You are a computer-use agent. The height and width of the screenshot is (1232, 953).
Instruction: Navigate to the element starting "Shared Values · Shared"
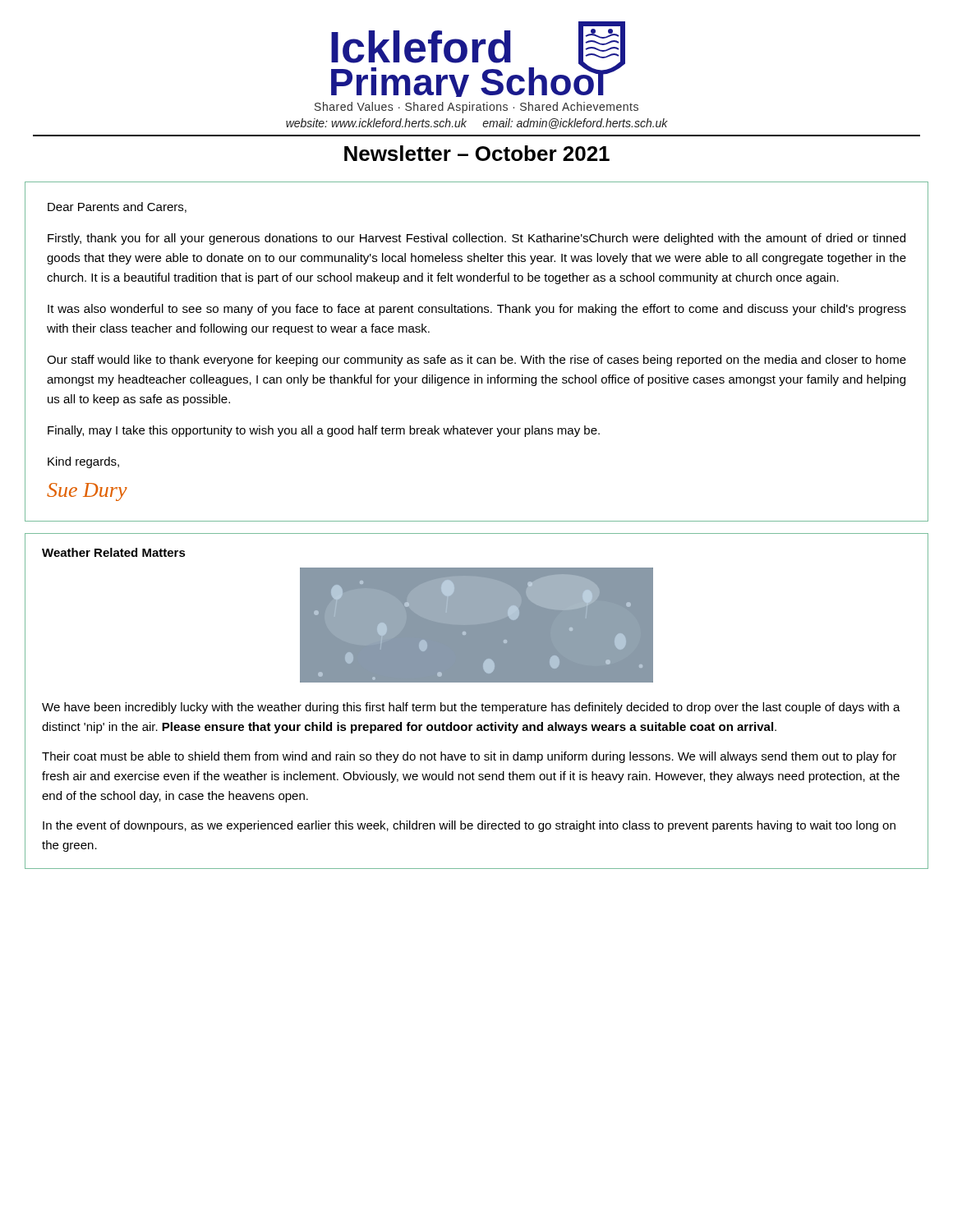click(476, 107)
